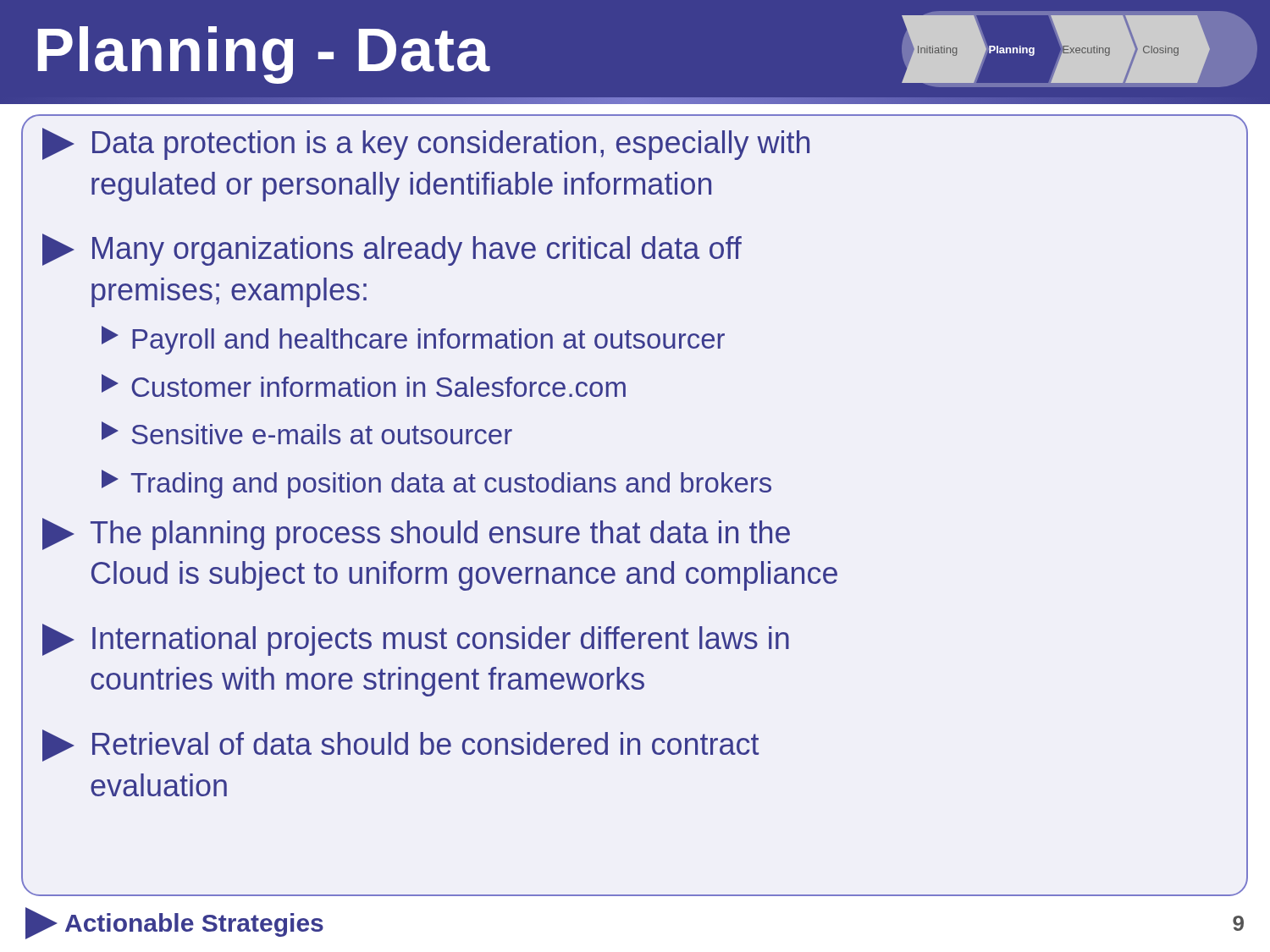
Task: Select the region starting "Trading and position data"
Action: [437, 483]
